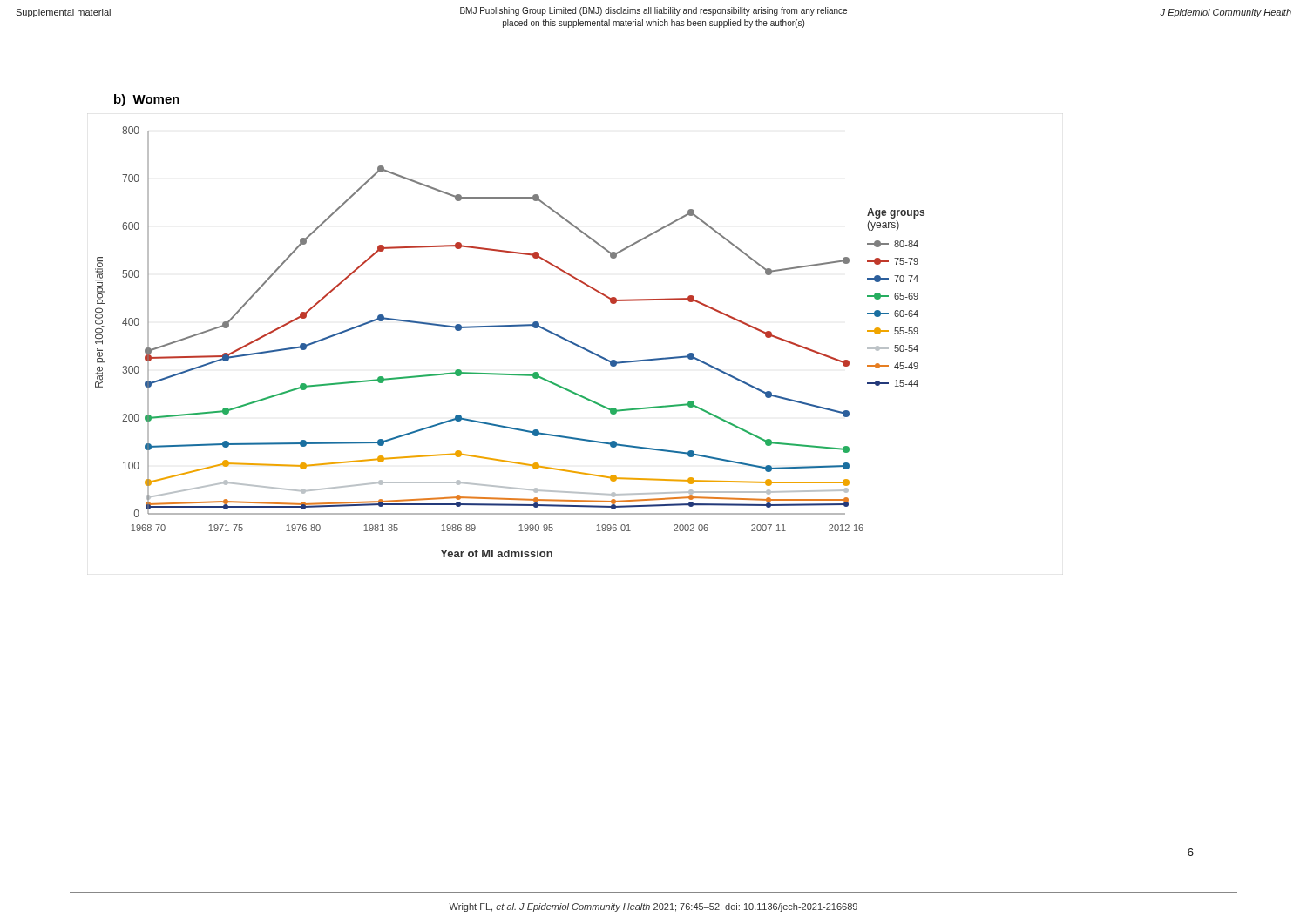Click on the line chart

click(x=575, y=344)
